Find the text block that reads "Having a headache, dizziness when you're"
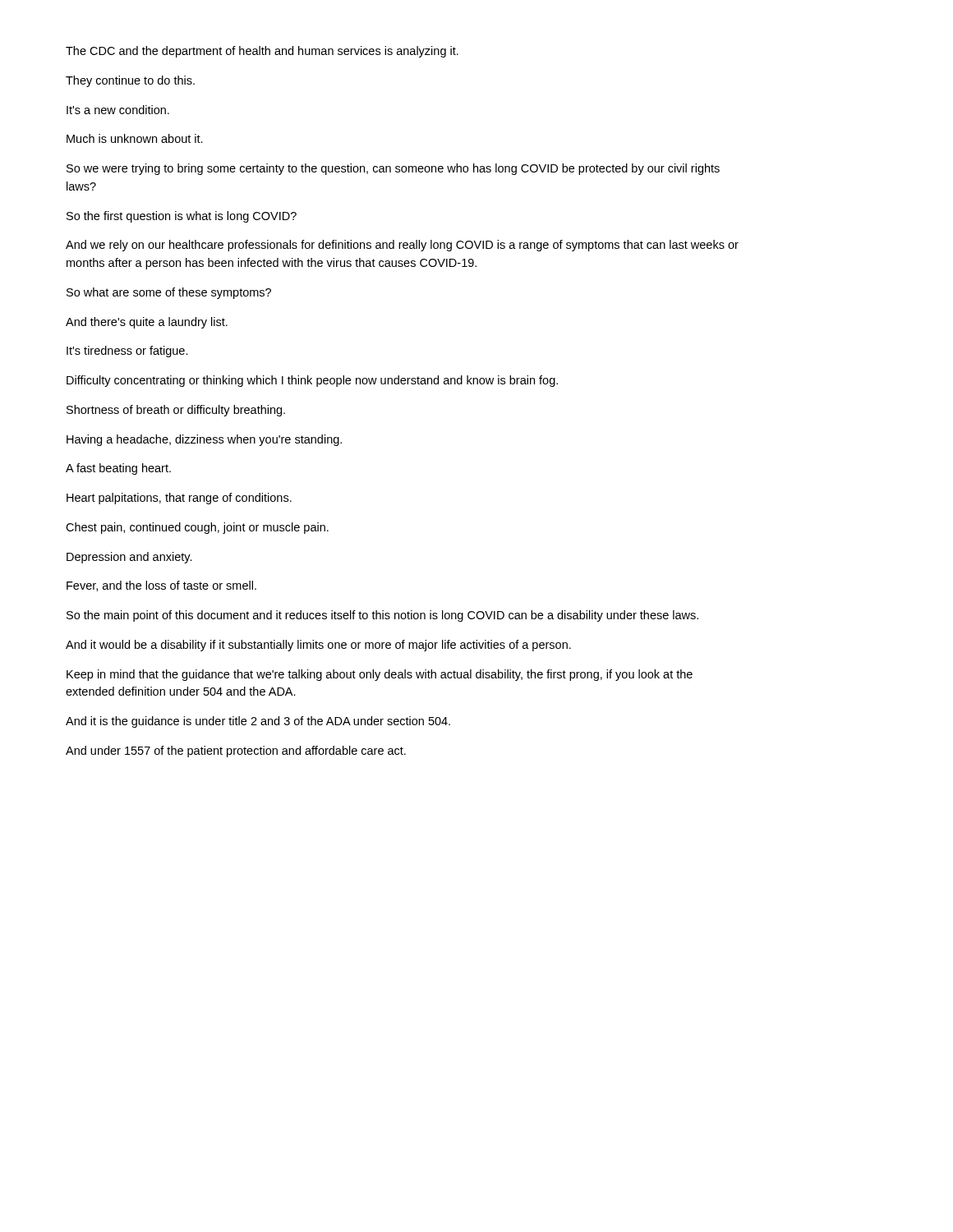953x1232 pixels. pyautogui.click(x=204, y=439)
